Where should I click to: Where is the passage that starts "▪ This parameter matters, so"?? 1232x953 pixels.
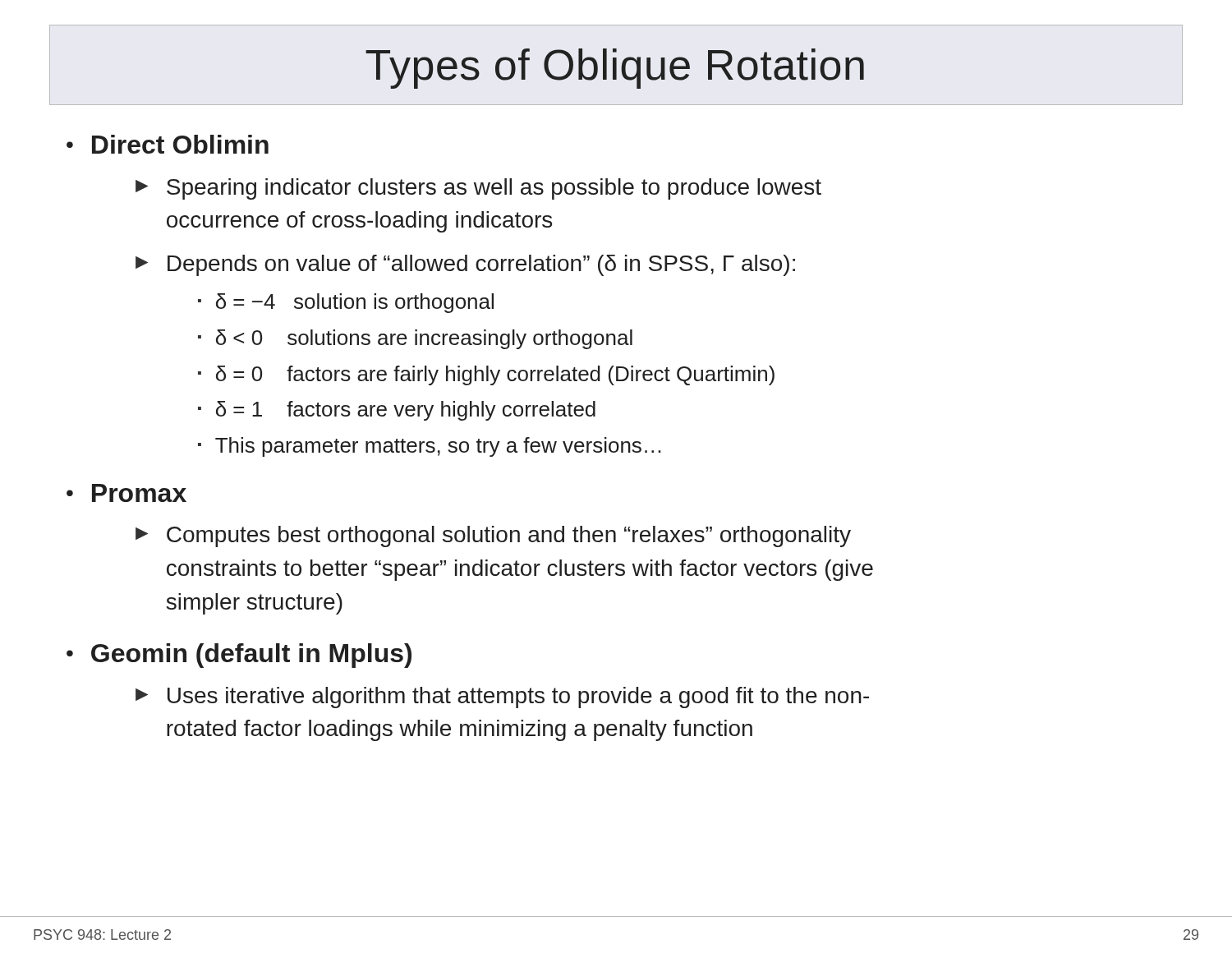(430, 446)
